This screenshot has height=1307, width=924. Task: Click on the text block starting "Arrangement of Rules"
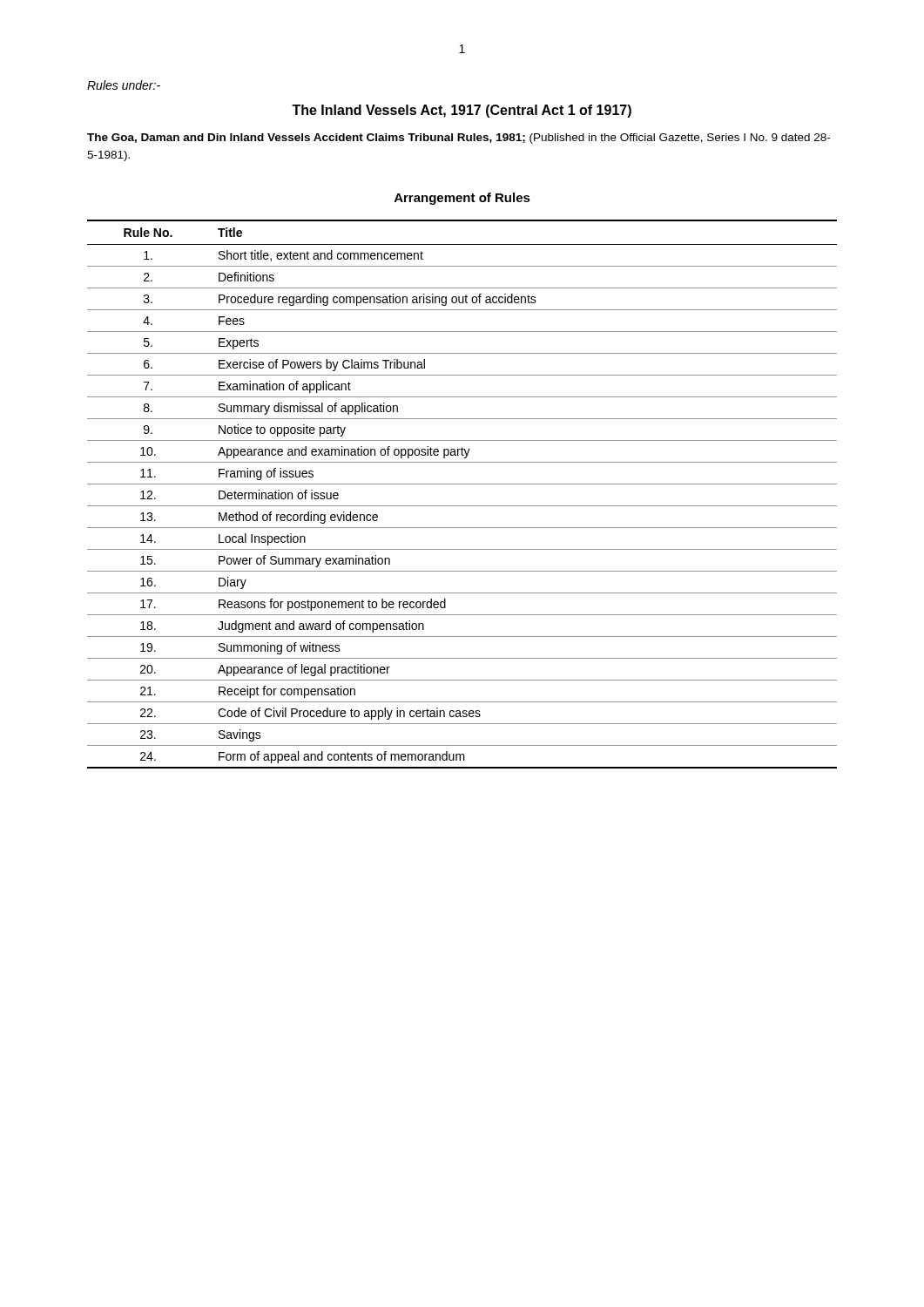pos(462,197)
